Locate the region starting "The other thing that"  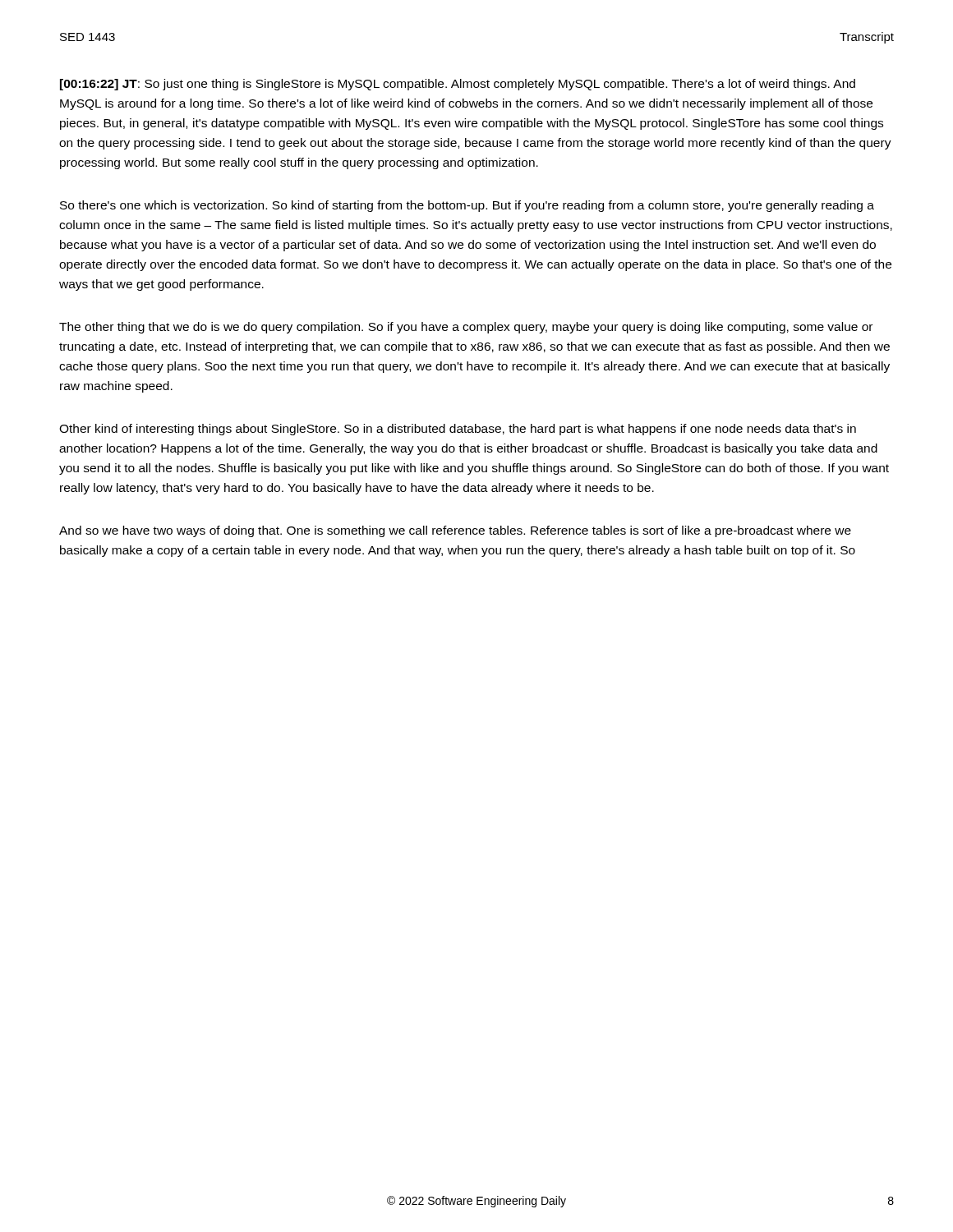click(475, 356)
